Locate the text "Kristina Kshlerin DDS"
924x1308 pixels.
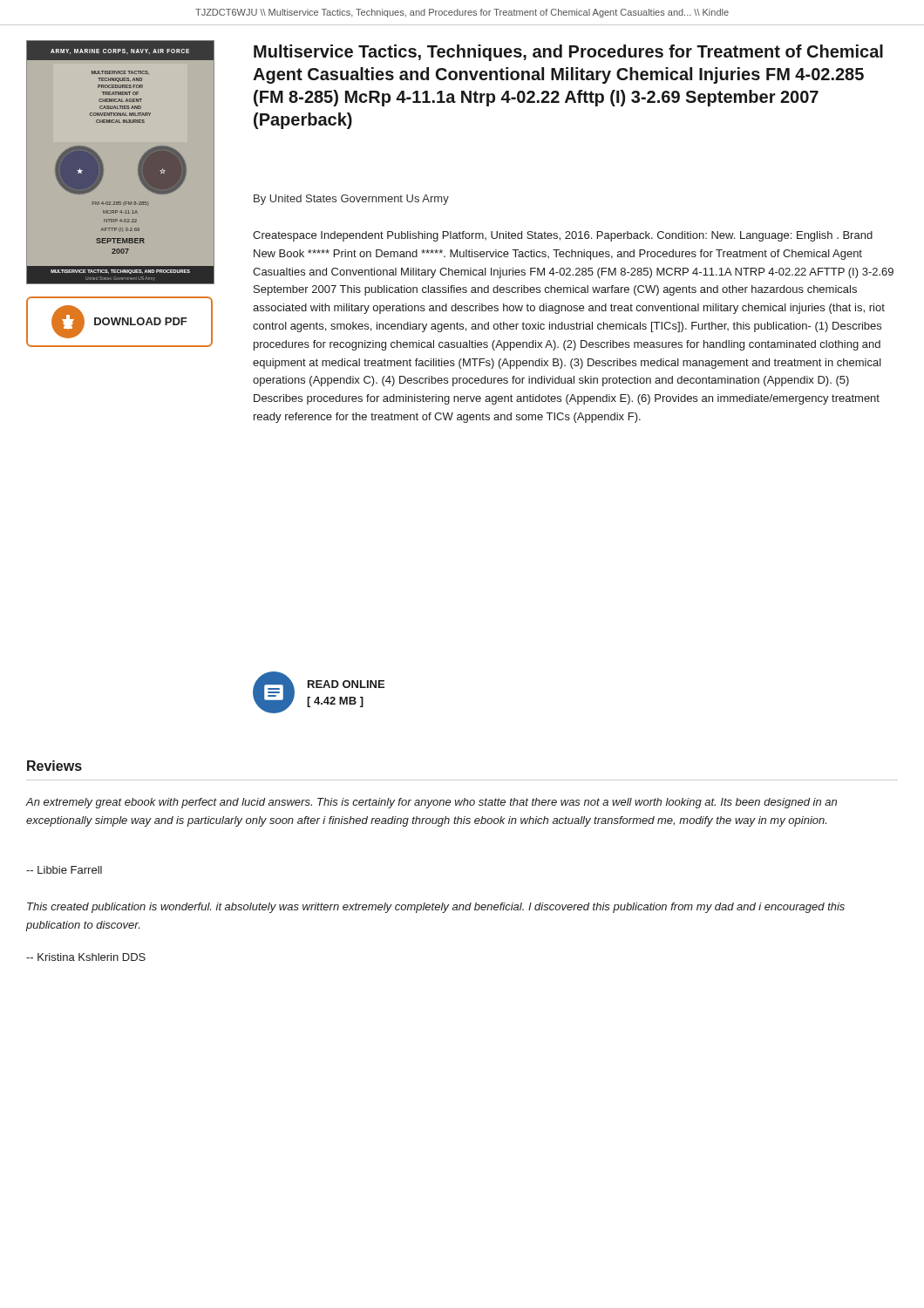[86, 957]
